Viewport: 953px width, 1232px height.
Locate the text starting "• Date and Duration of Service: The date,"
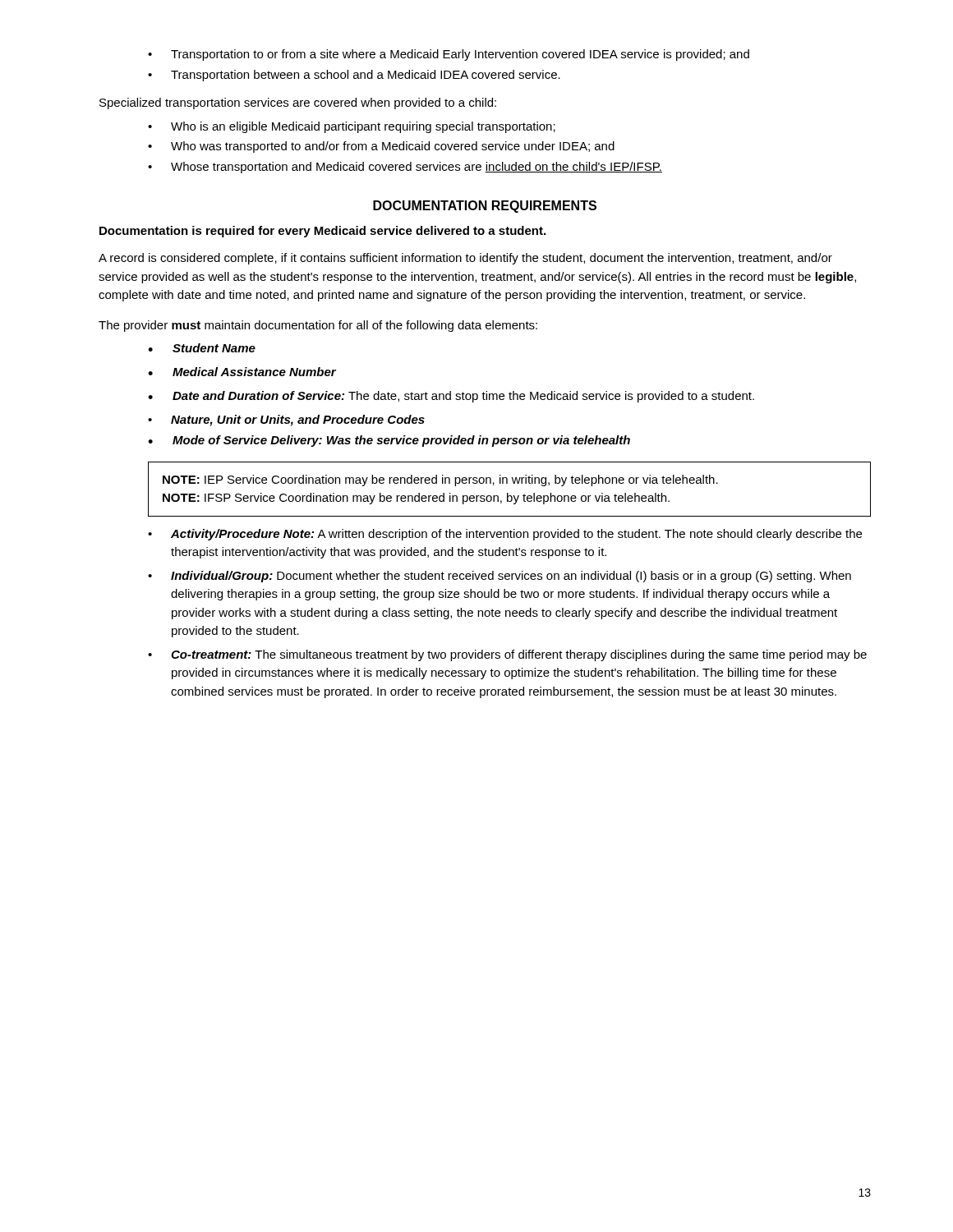(509, 398)
